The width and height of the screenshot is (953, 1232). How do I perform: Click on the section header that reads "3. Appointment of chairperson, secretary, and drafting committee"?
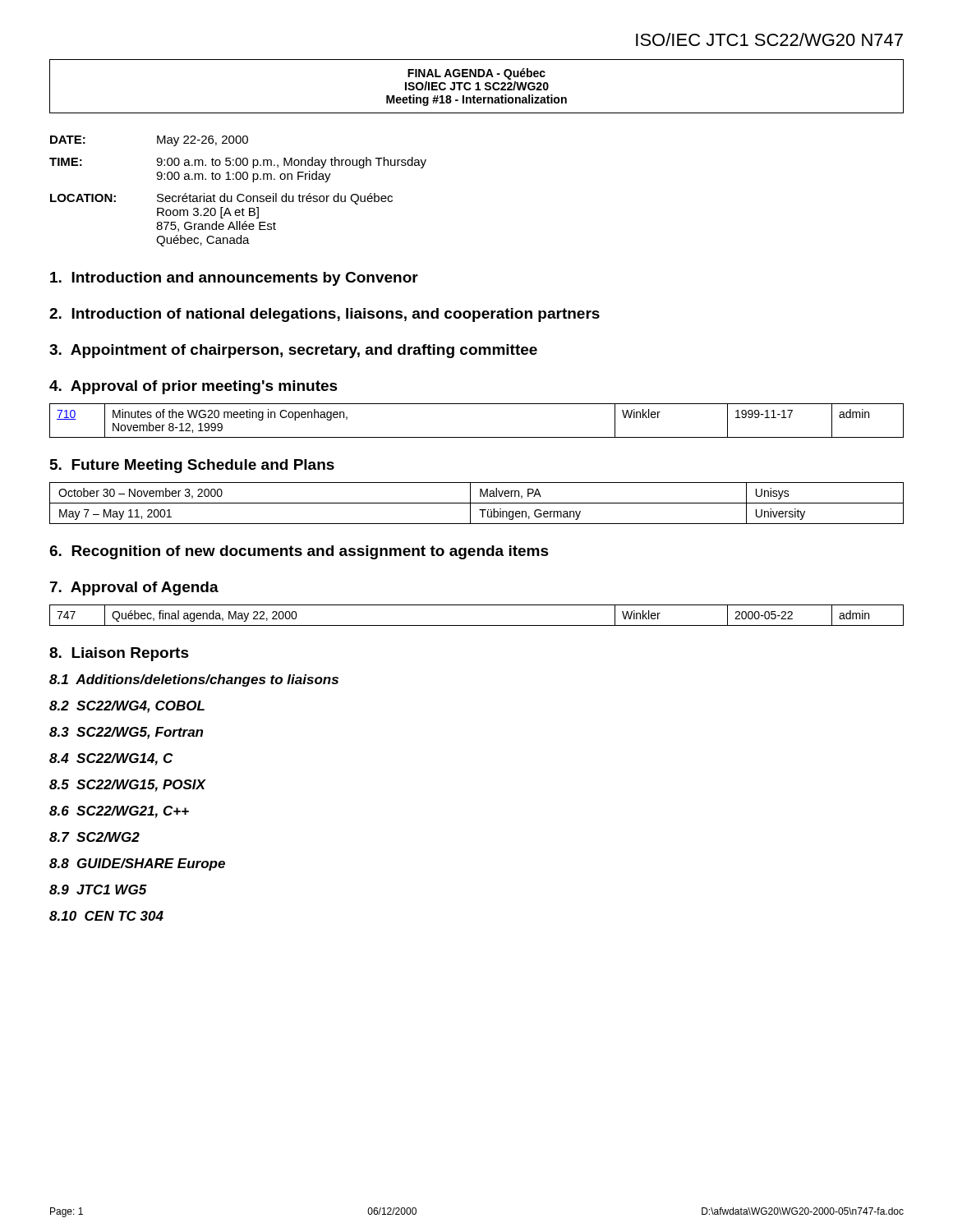tap(293, 350)
